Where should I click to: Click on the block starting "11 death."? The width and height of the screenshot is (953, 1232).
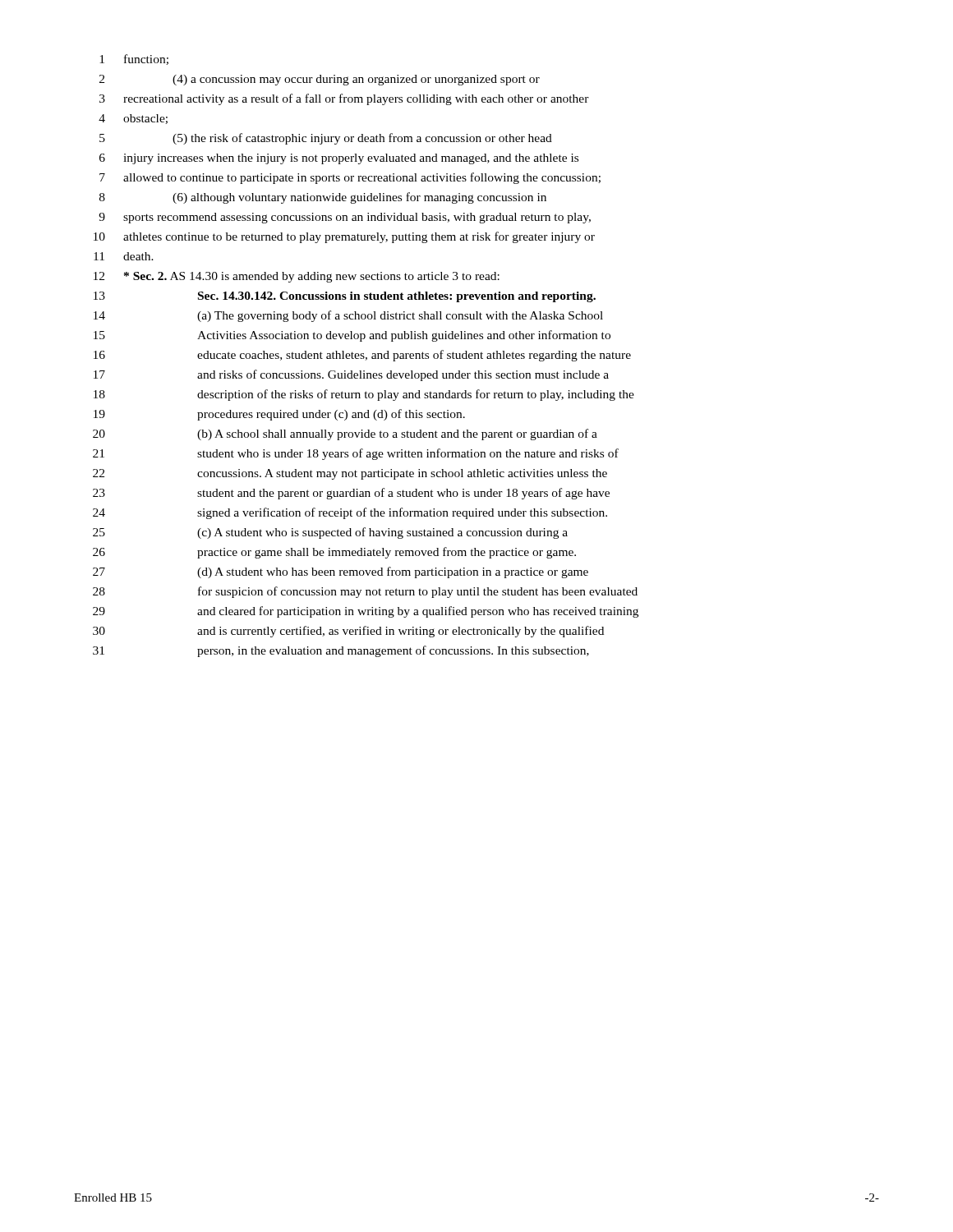coord(124,256)
